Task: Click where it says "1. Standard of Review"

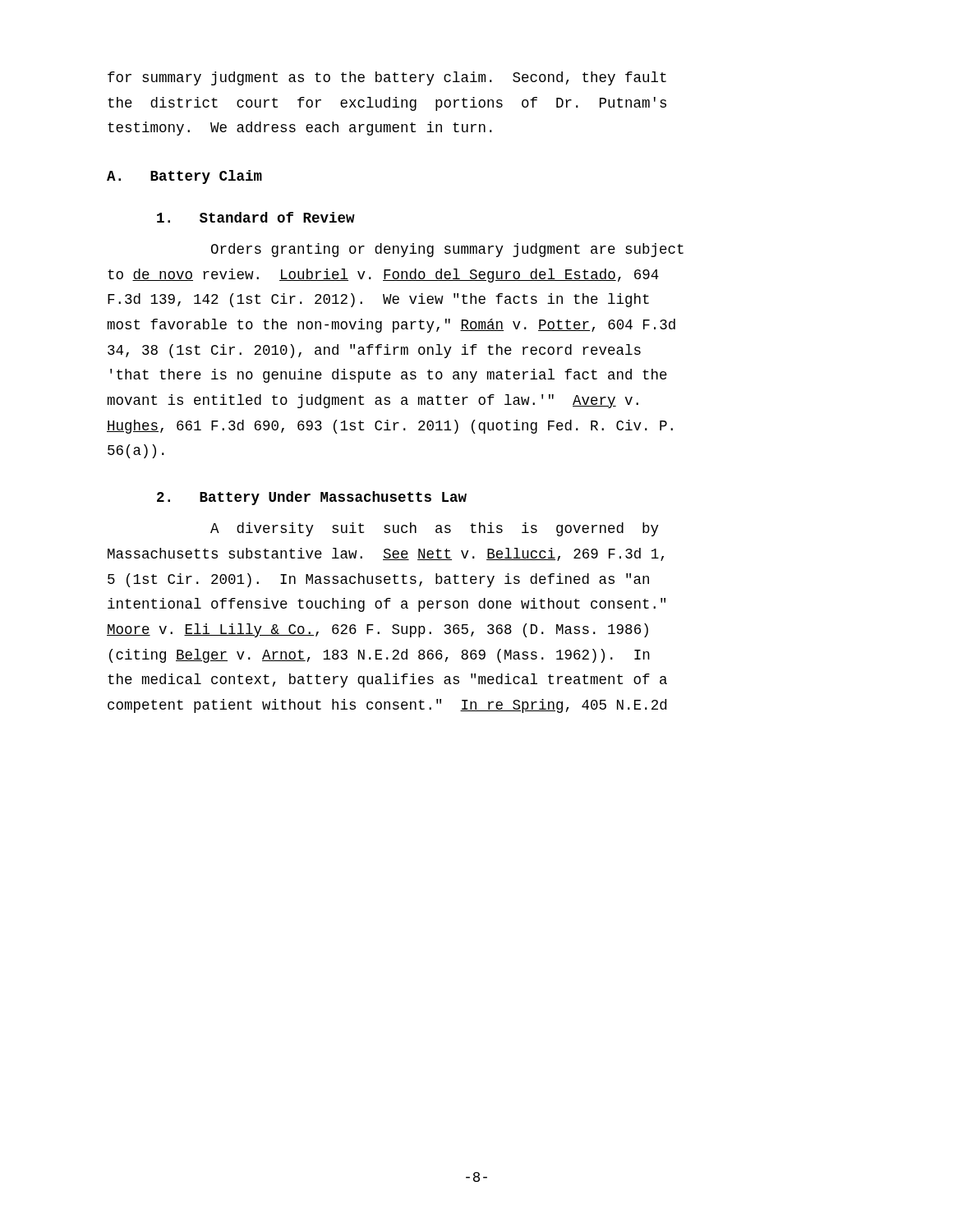Action: pyautogui.click(x=255, y=218)
